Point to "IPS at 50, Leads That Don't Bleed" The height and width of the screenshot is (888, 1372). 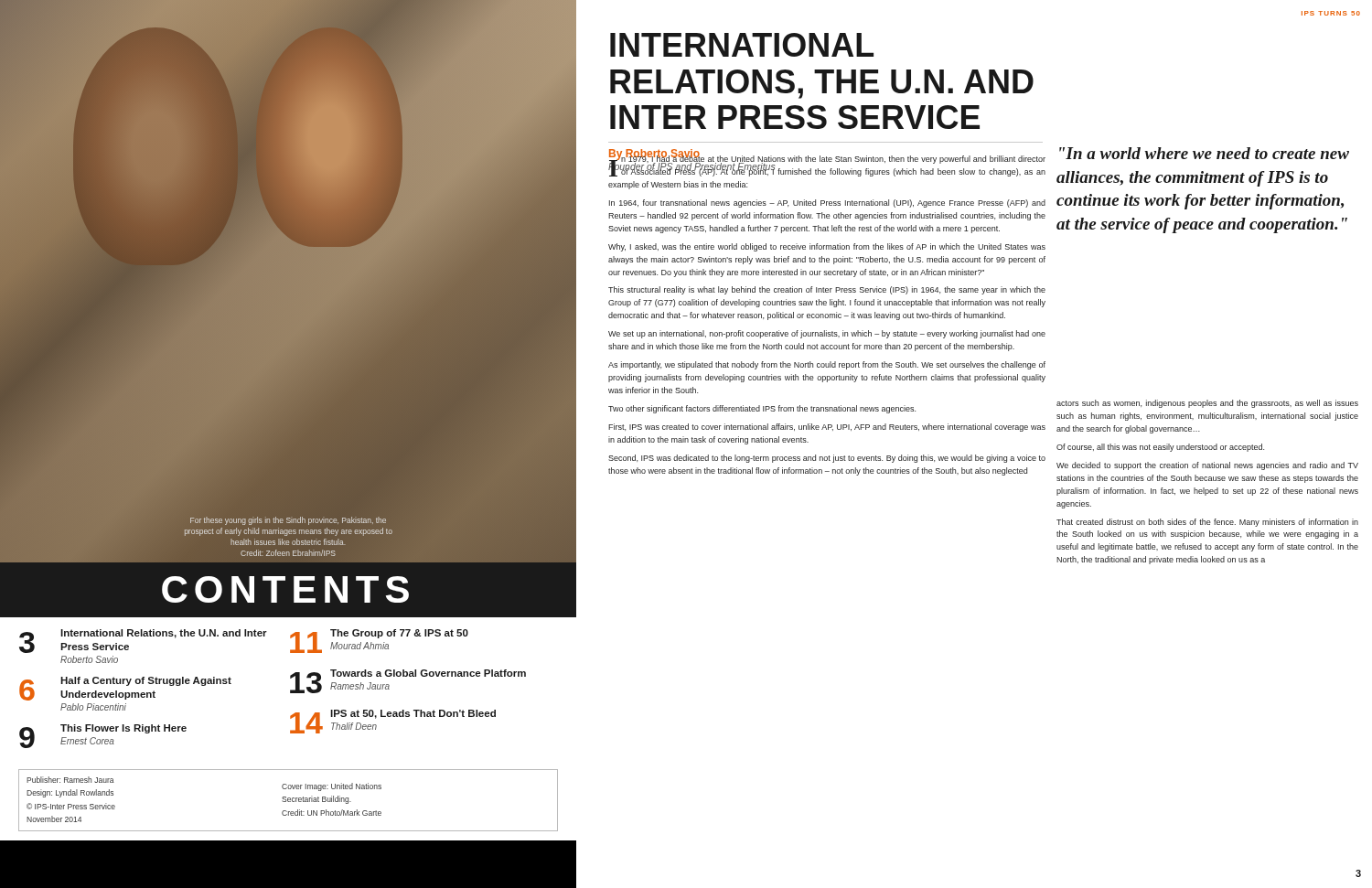pyautogui.click(x=413, y=713)
